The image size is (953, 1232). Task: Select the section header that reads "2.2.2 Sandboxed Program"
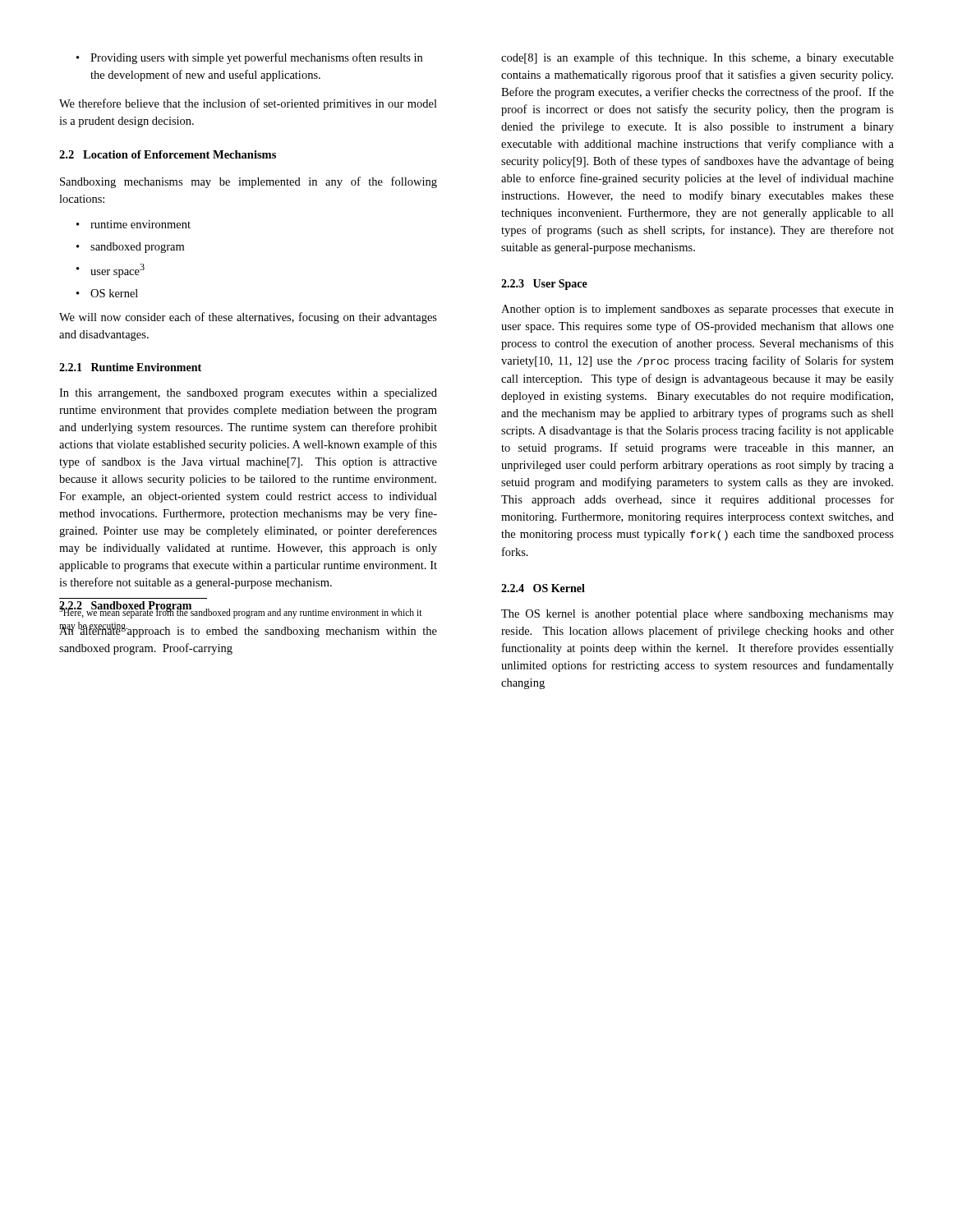[x=126, y=606]
